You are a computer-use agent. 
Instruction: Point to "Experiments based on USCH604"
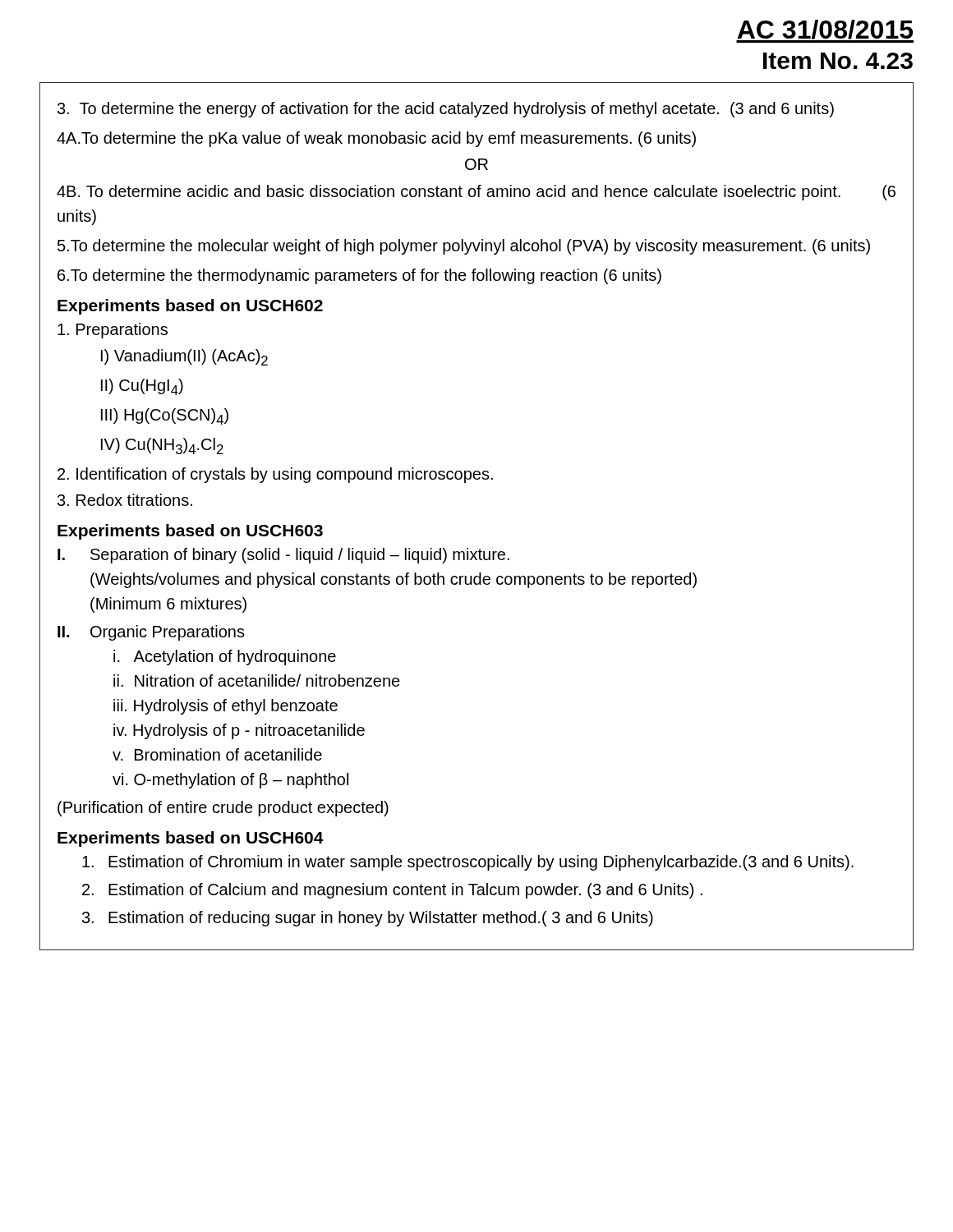point(190,837)
